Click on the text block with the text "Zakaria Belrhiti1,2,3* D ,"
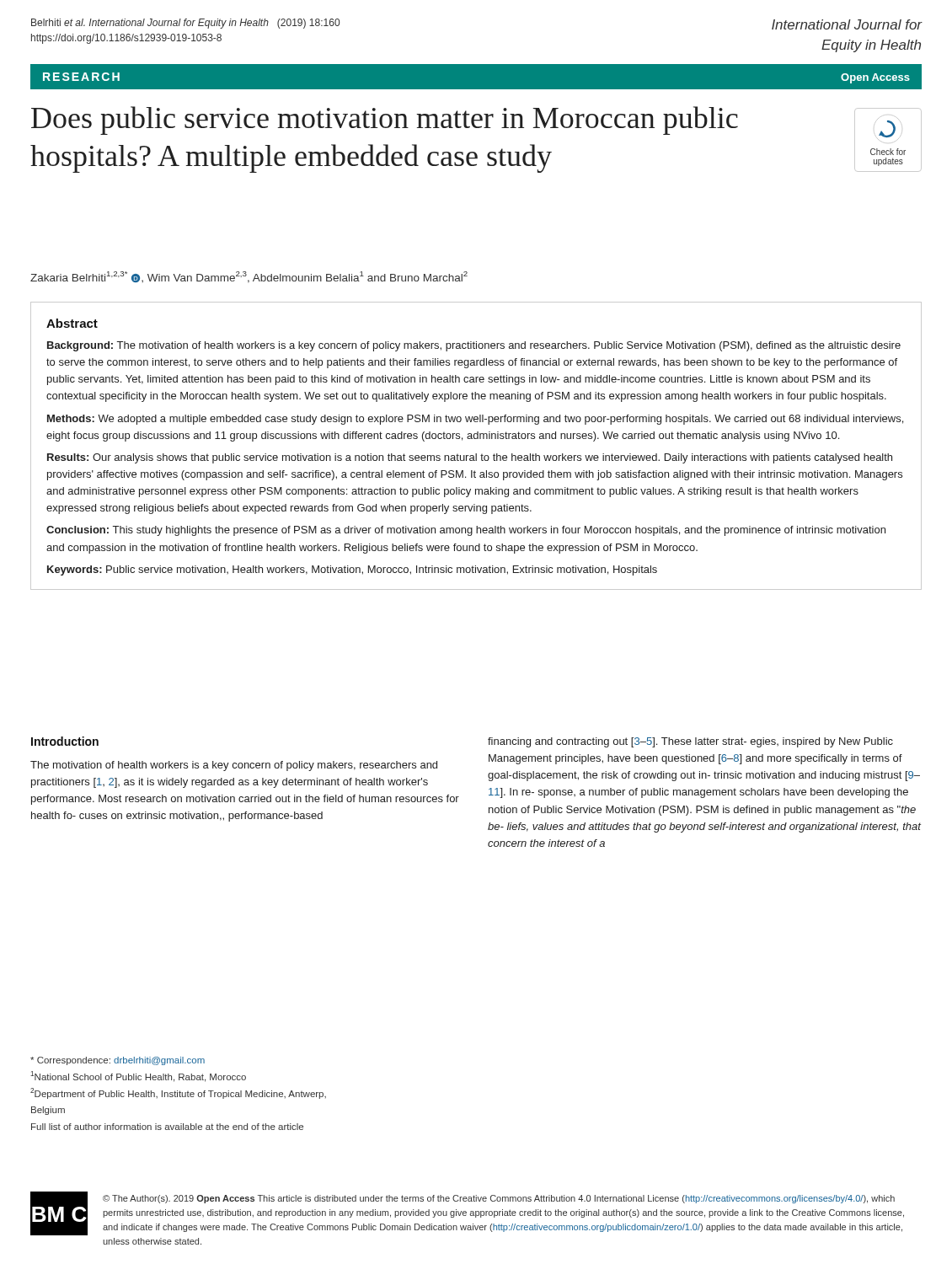Viewport: 952px width, 1264px height. pyautogui.click(x=249, y=276)
